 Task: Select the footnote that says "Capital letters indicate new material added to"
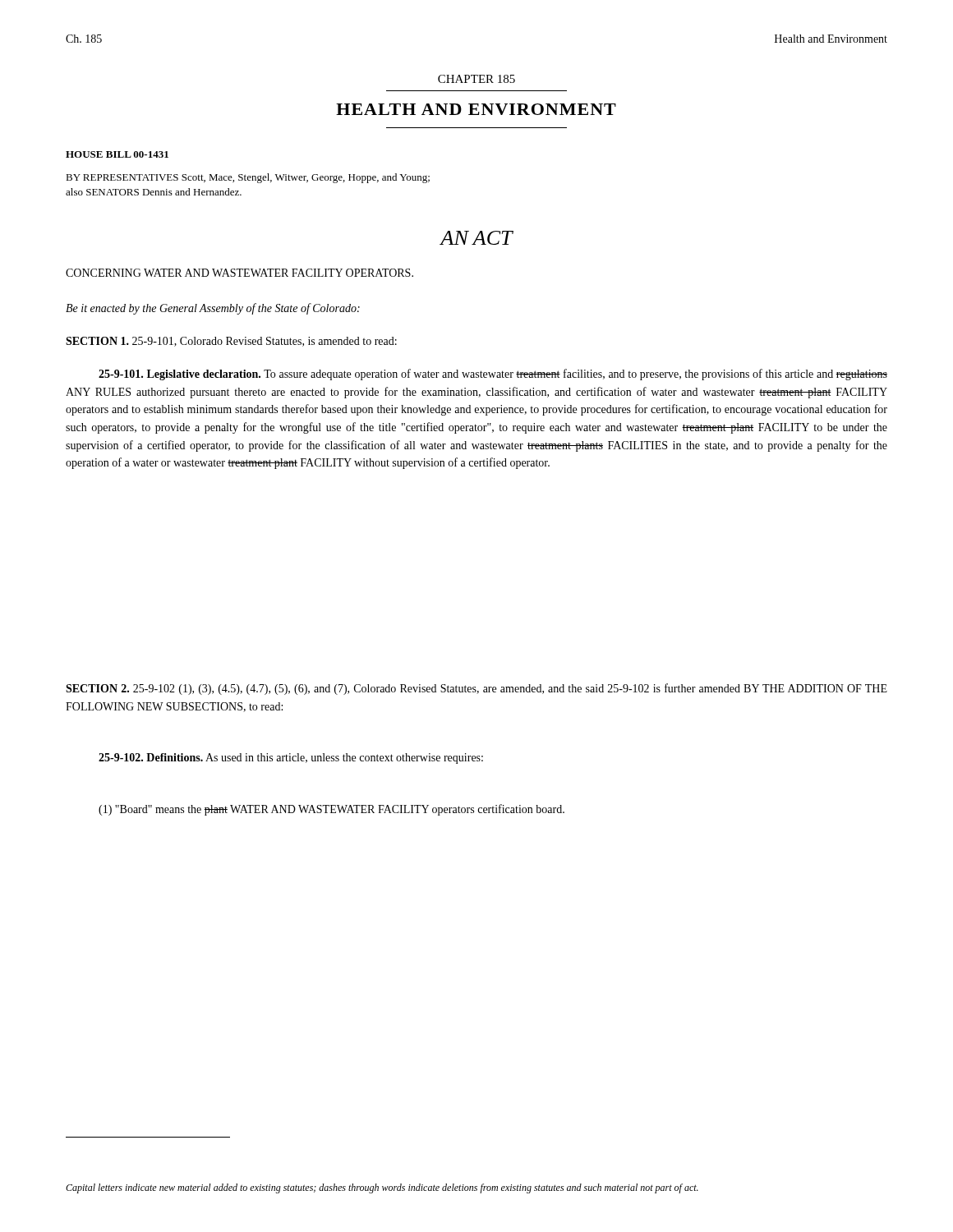click(x=382, y=1187)
